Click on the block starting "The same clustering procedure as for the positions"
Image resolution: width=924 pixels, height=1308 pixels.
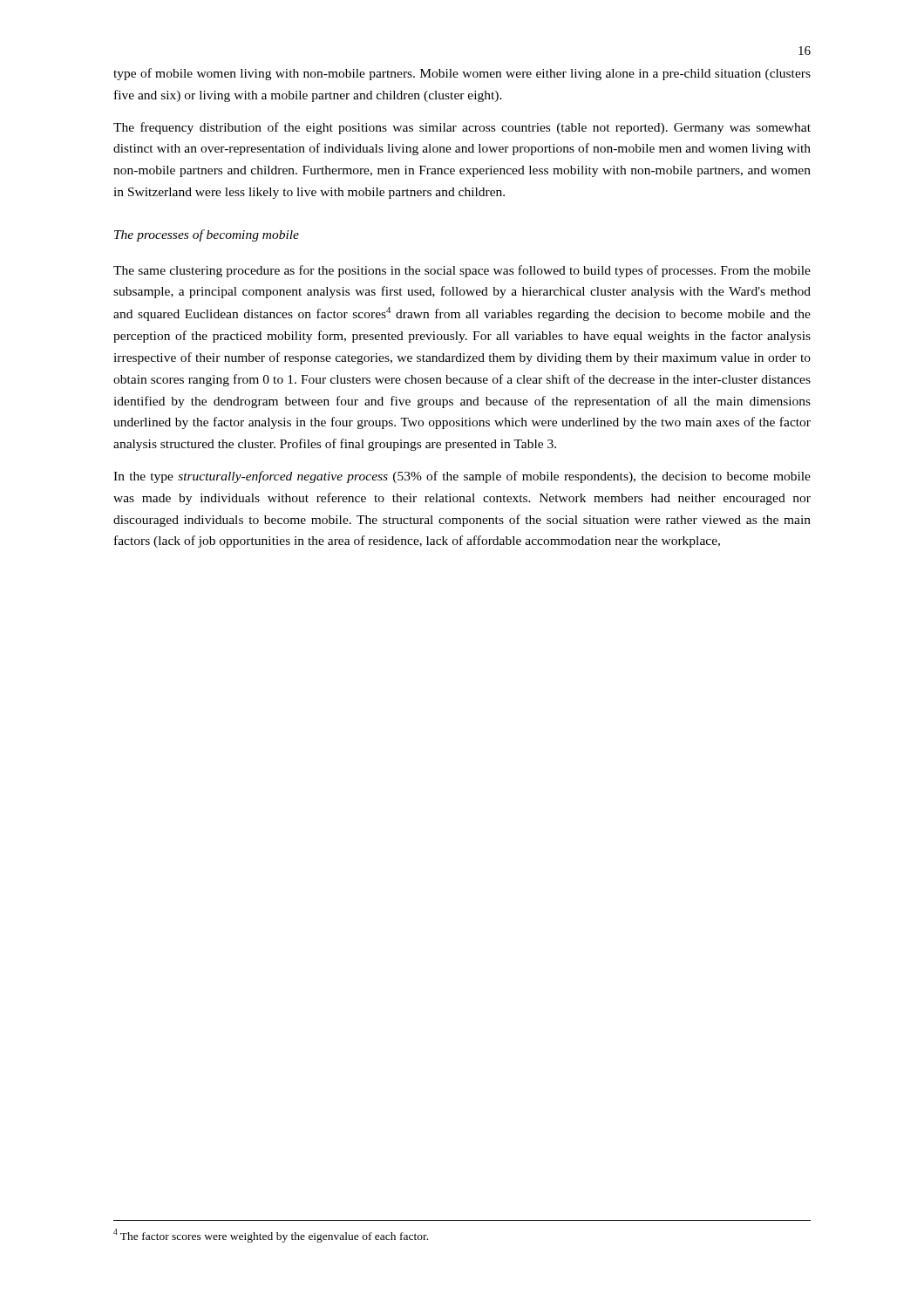click(x=462, y=406)
